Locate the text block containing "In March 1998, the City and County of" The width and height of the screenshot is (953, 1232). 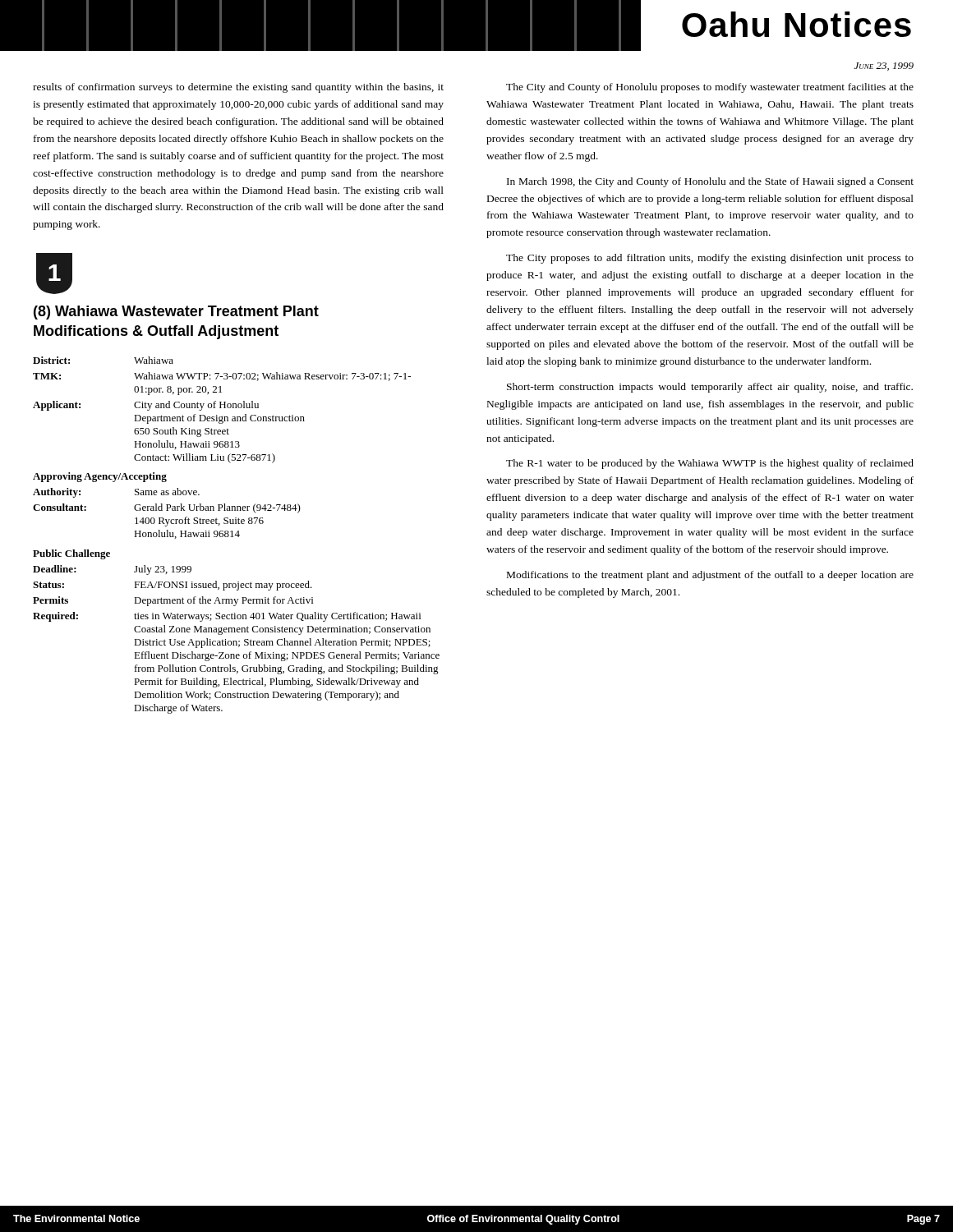point(700,207)
